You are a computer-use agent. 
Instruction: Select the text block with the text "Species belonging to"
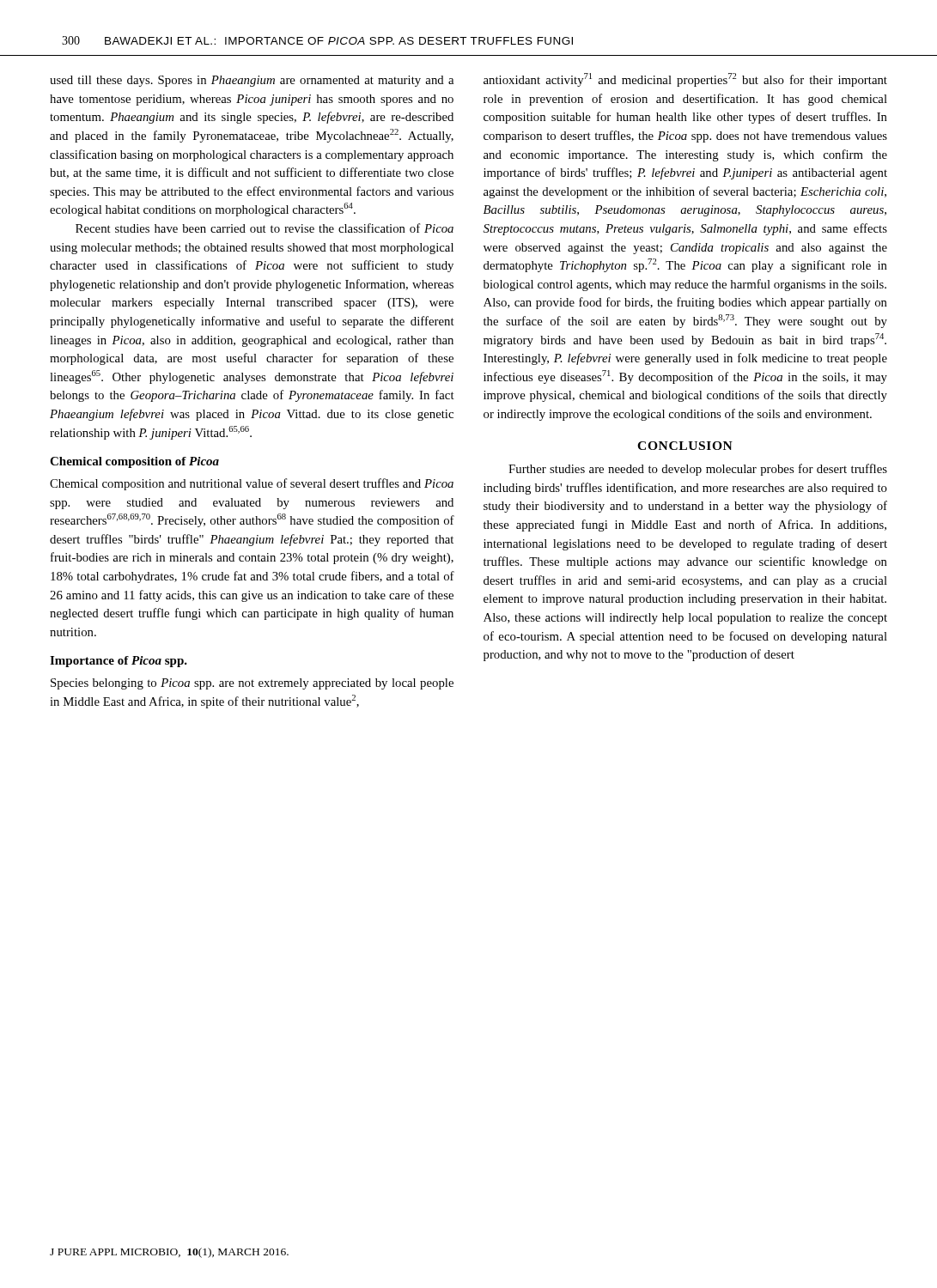point(252,692)
